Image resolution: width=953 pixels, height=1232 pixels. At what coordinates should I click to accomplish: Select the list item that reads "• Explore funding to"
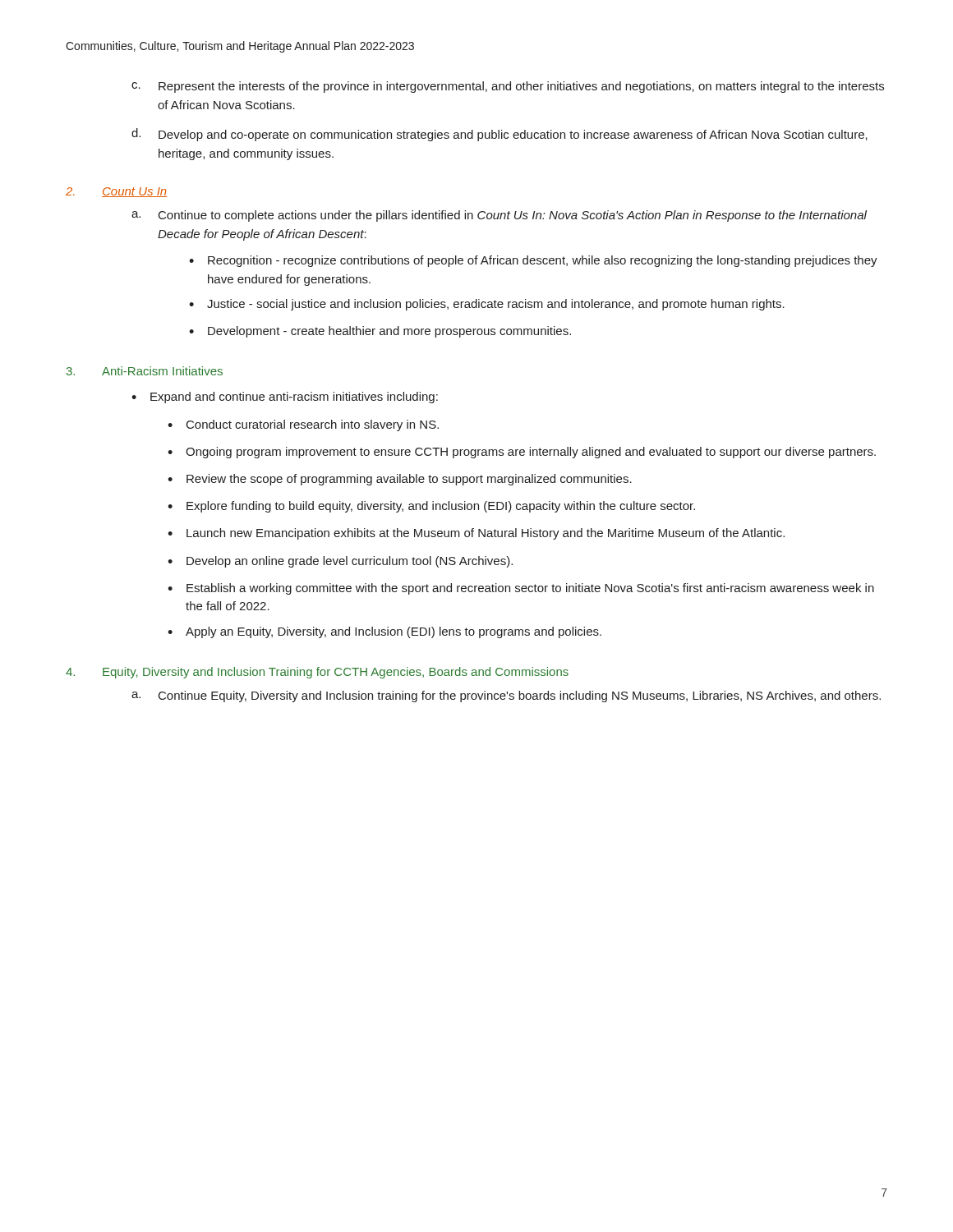tap(527, 507)
